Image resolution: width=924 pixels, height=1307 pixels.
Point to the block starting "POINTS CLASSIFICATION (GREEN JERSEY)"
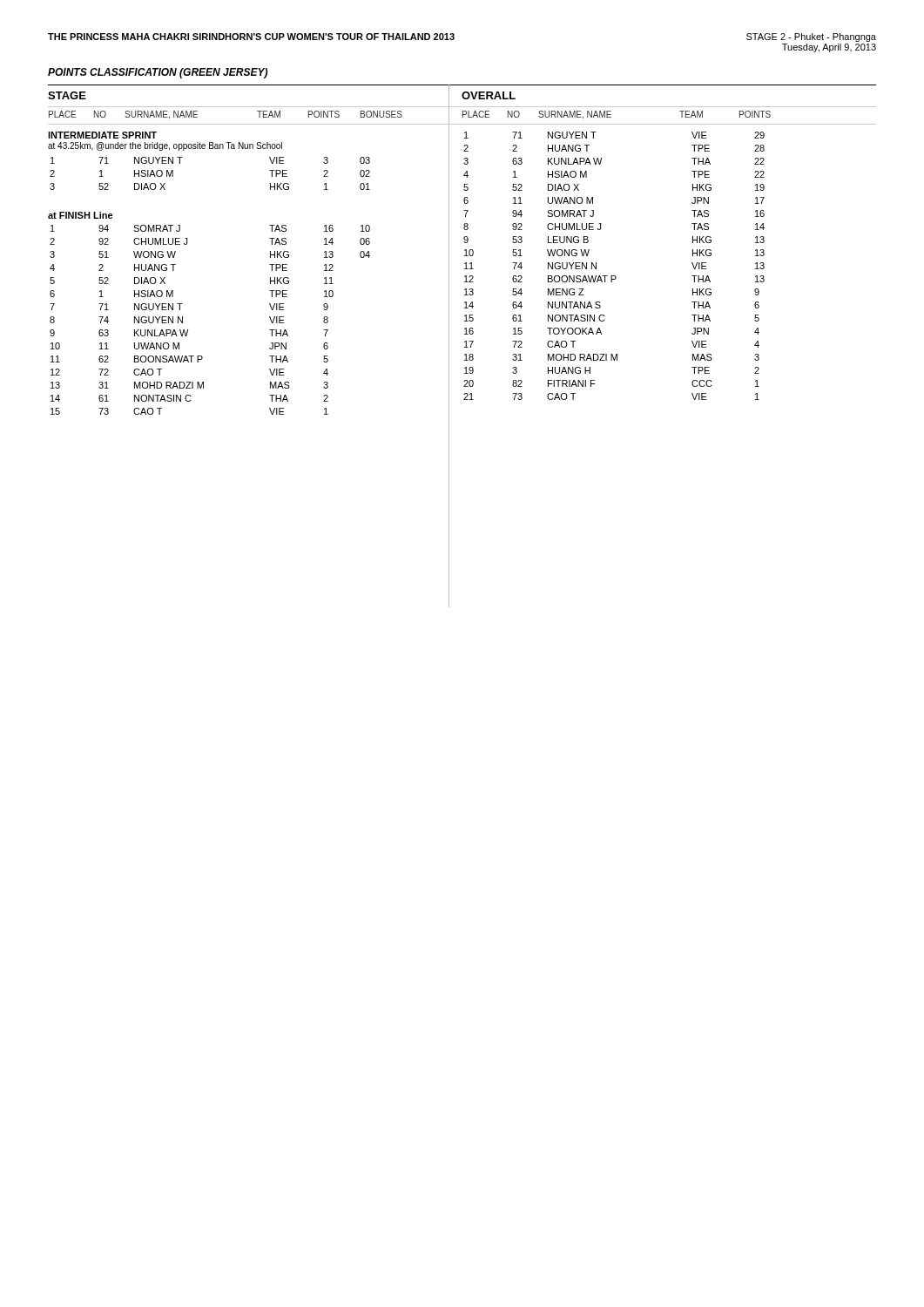[158, 72]
